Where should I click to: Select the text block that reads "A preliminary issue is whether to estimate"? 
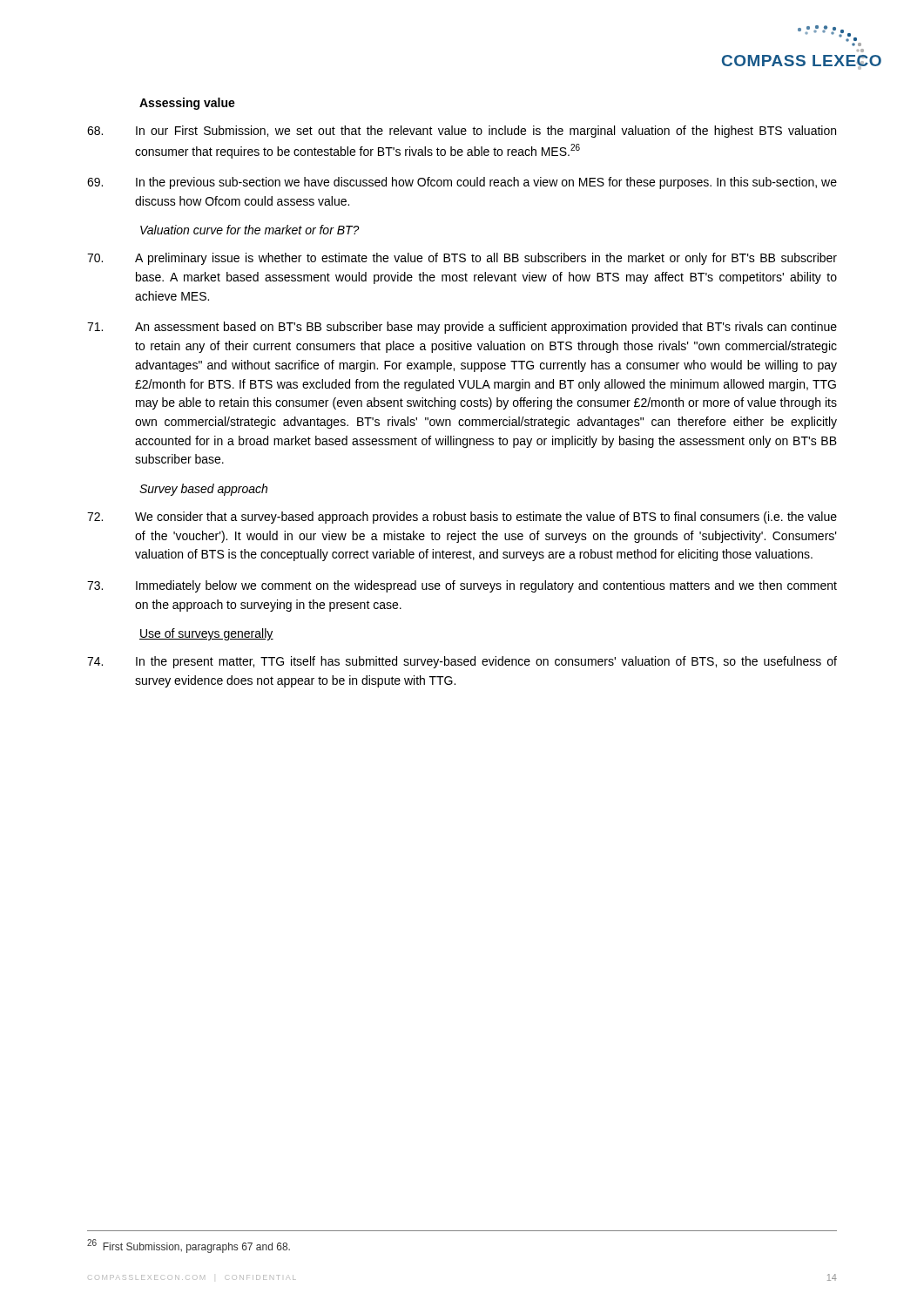click(x=462, y=278)
